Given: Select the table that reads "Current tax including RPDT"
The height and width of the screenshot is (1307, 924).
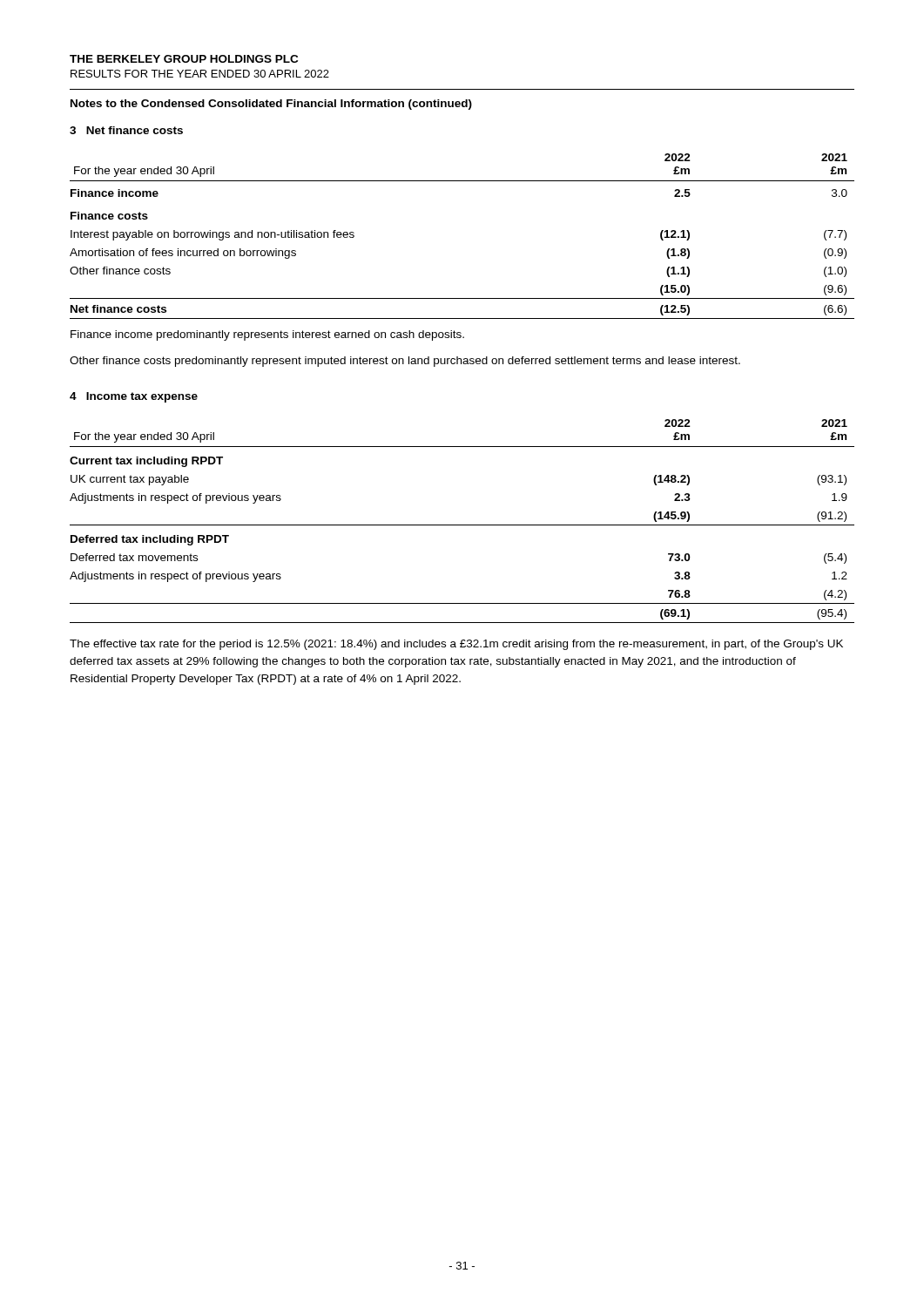Looking at the screenshot, I should tap(462, 518).
